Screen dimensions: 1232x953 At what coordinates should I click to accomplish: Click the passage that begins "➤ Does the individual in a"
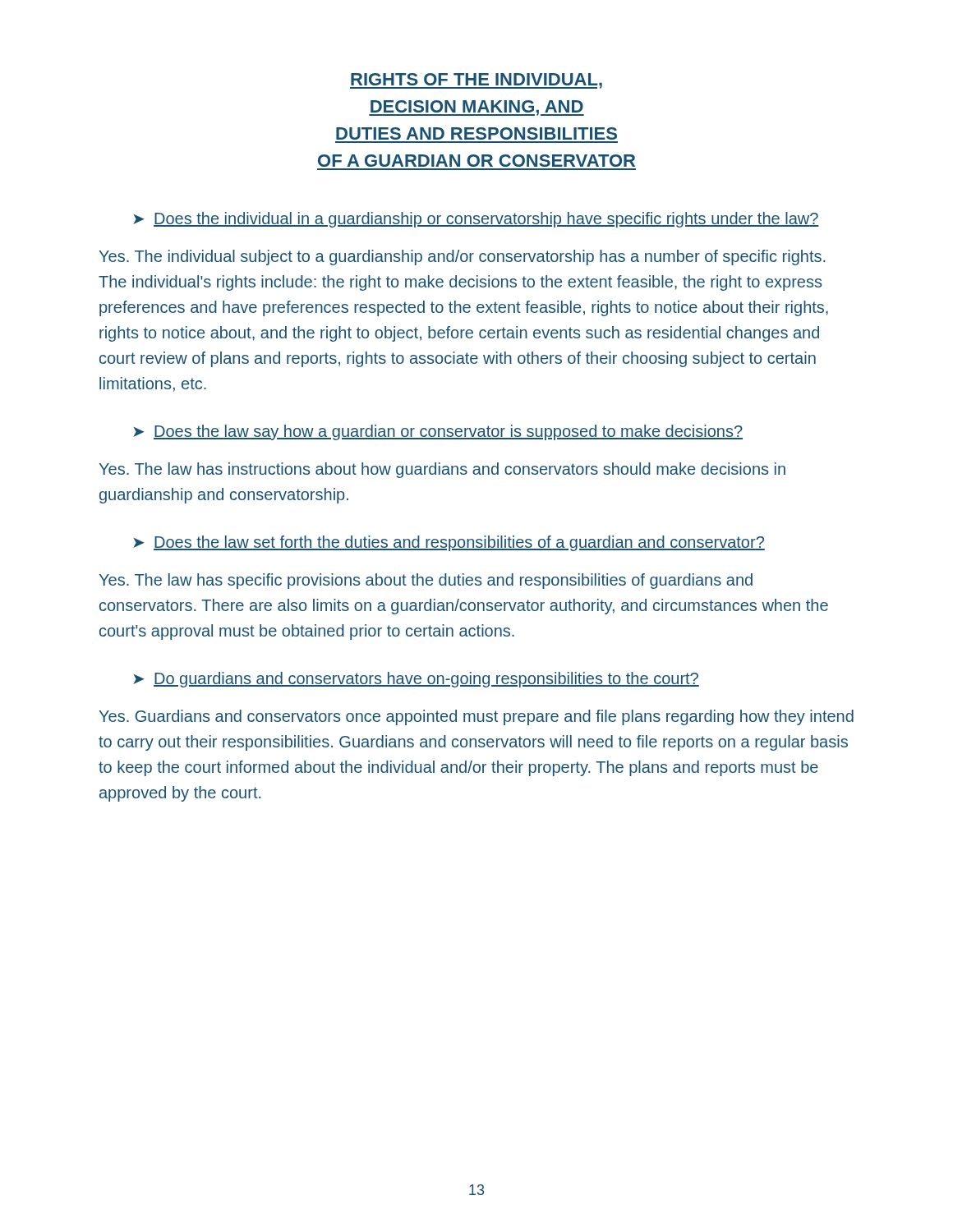475,219
